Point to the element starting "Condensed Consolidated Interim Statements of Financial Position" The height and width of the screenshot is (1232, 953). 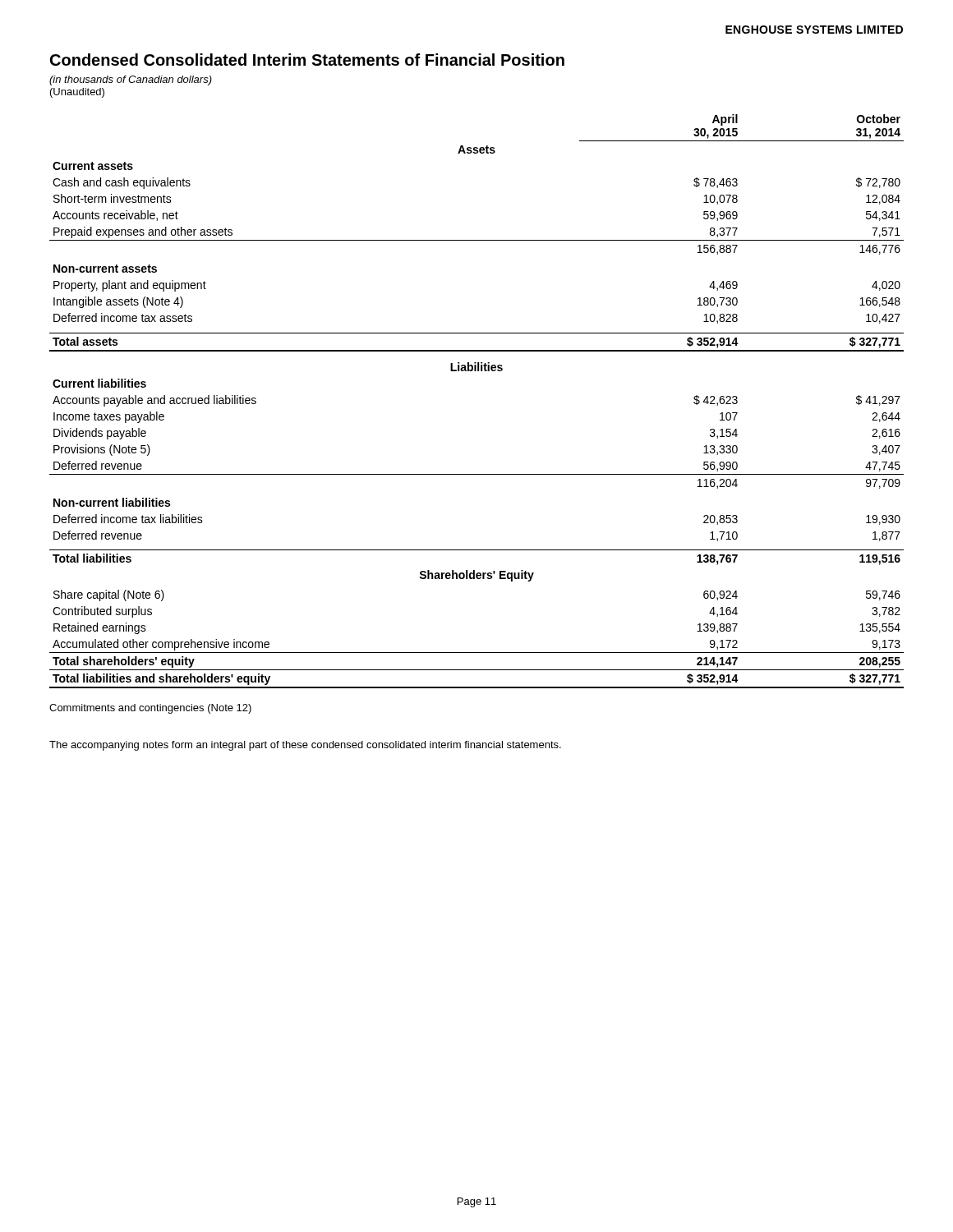[307, 60]
